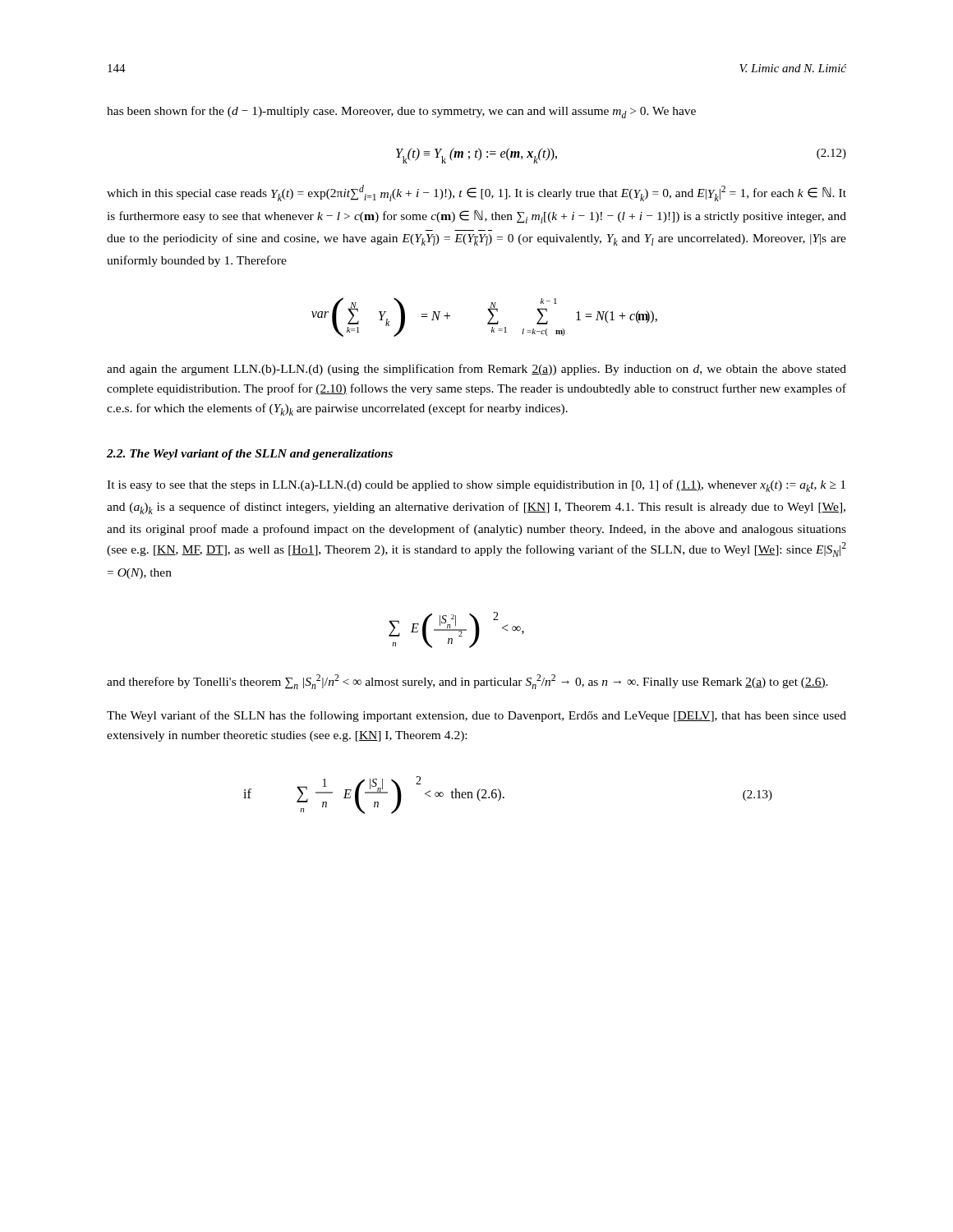Locate the block of text that opens with "which in this special case reads Yk(t)"
The image size is (953, 1232).
[x=476, y=226]
